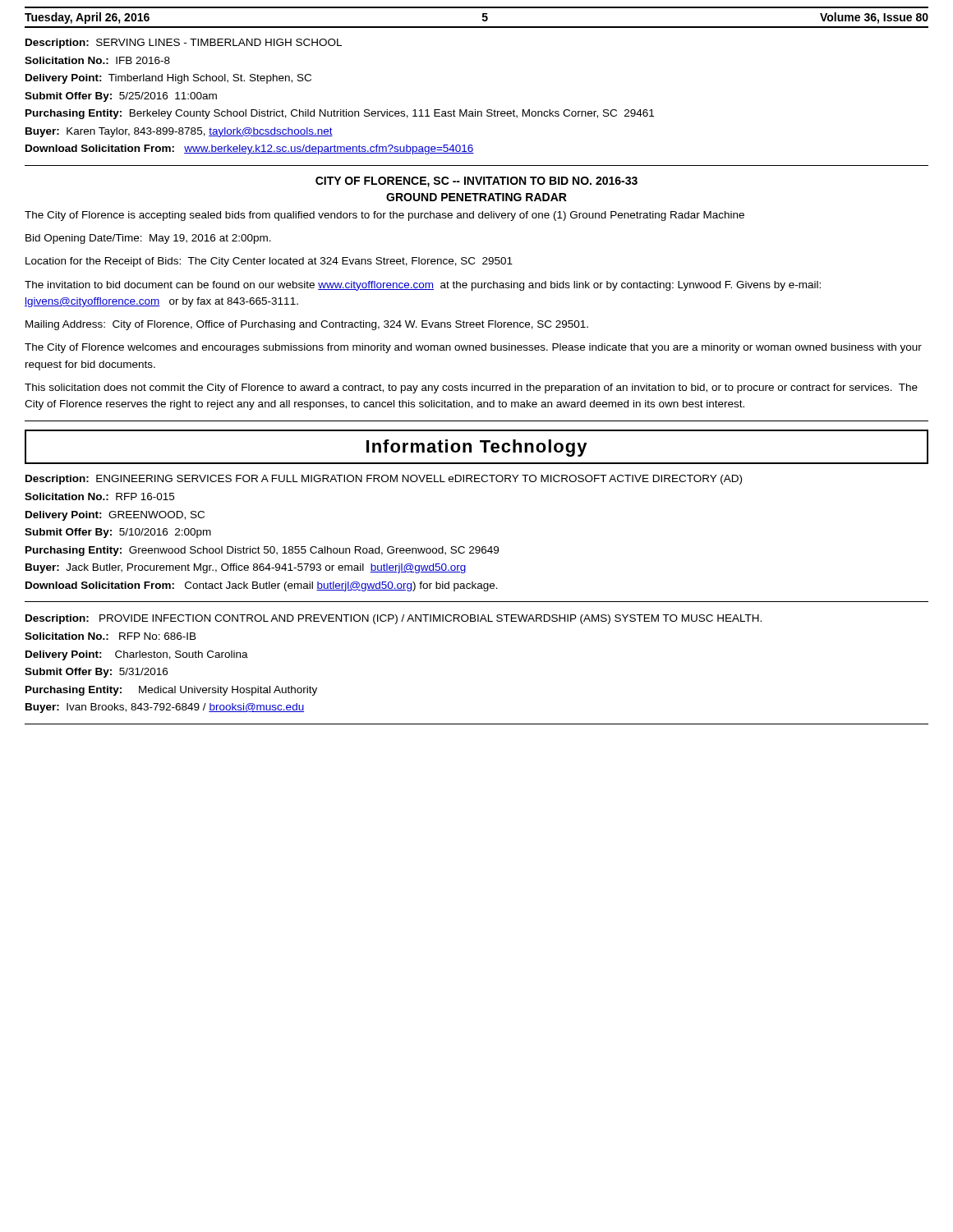Locate the text "Information Technology"
Viewport: 953px width, 1232px height.
point(476,447)
